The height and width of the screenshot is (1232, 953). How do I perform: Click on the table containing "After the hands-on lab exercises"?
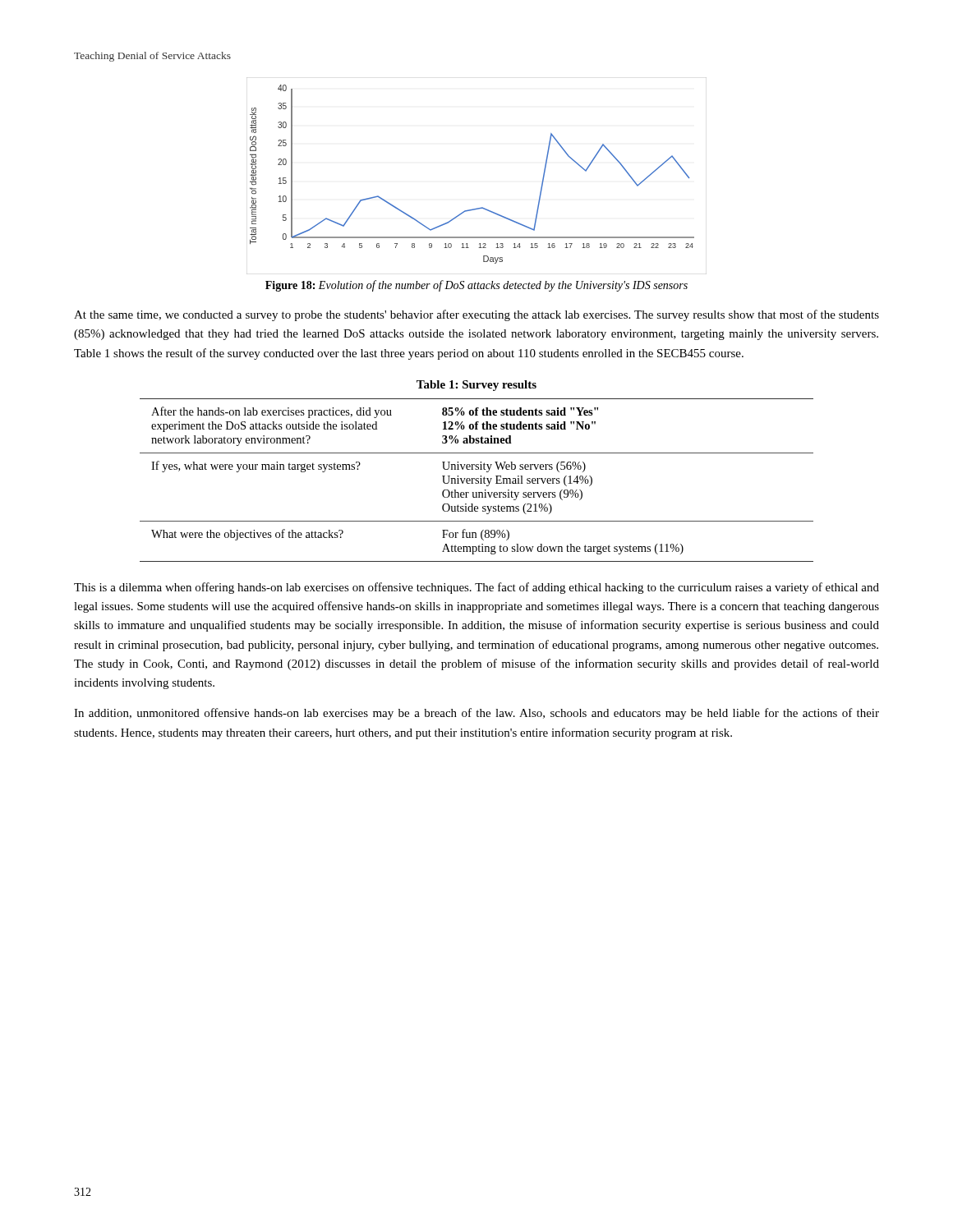(x=476, y=480)
